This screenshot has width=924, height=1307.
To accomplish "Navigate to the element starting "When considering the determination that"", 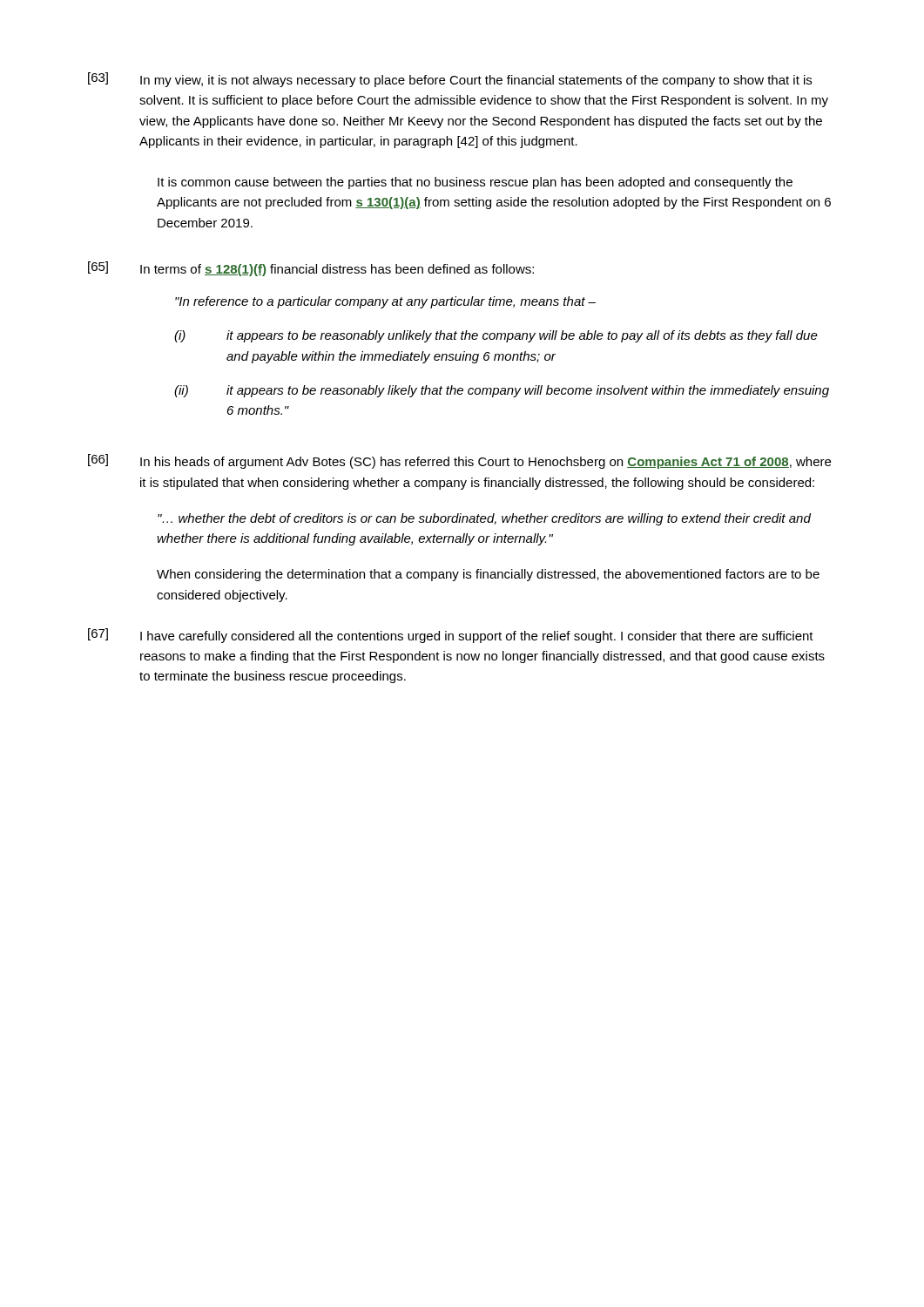I will [x=488, y=584].
